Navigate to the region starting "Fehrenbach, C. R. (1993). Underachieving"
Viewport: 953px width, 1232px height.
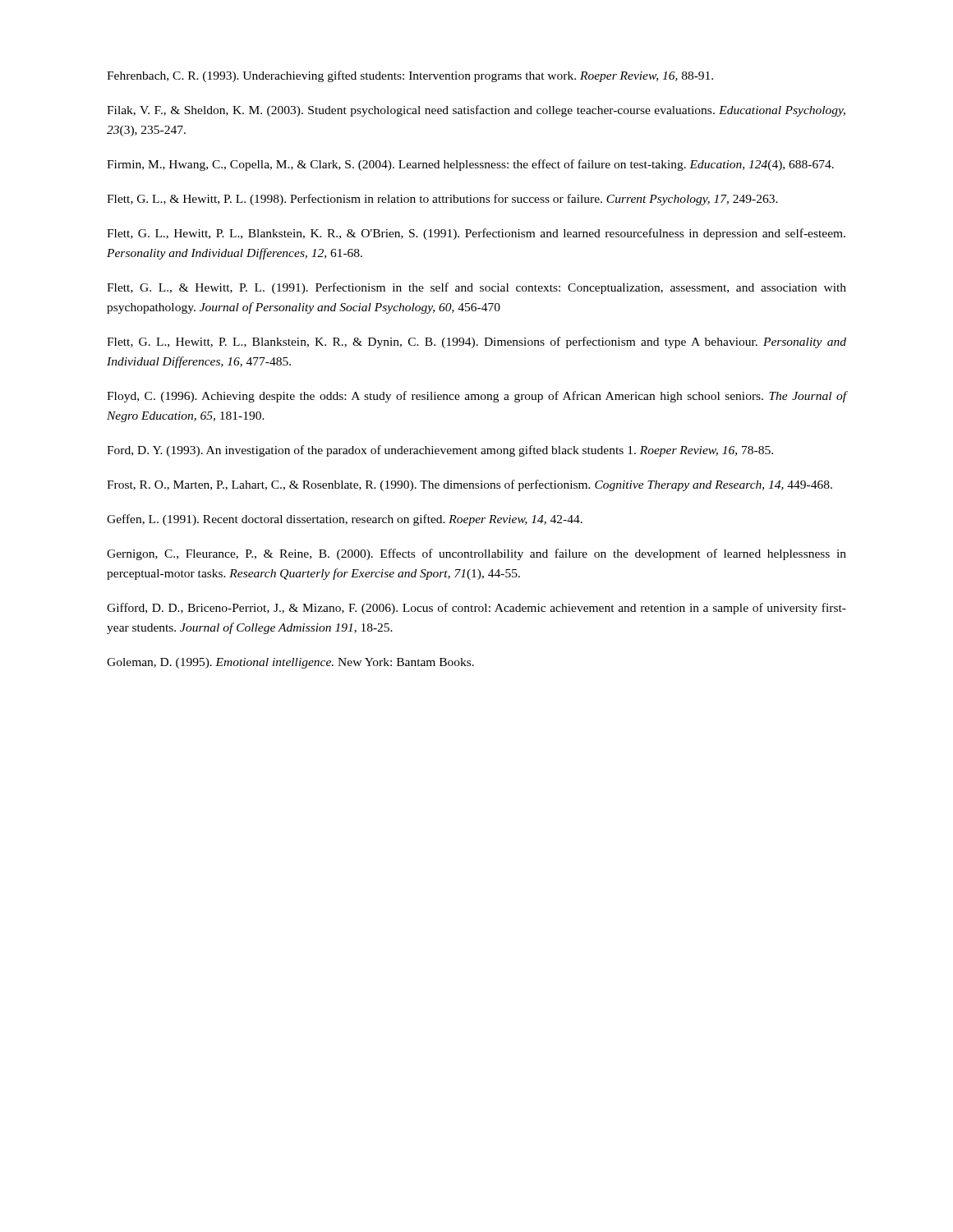click(x=411, y=75)
